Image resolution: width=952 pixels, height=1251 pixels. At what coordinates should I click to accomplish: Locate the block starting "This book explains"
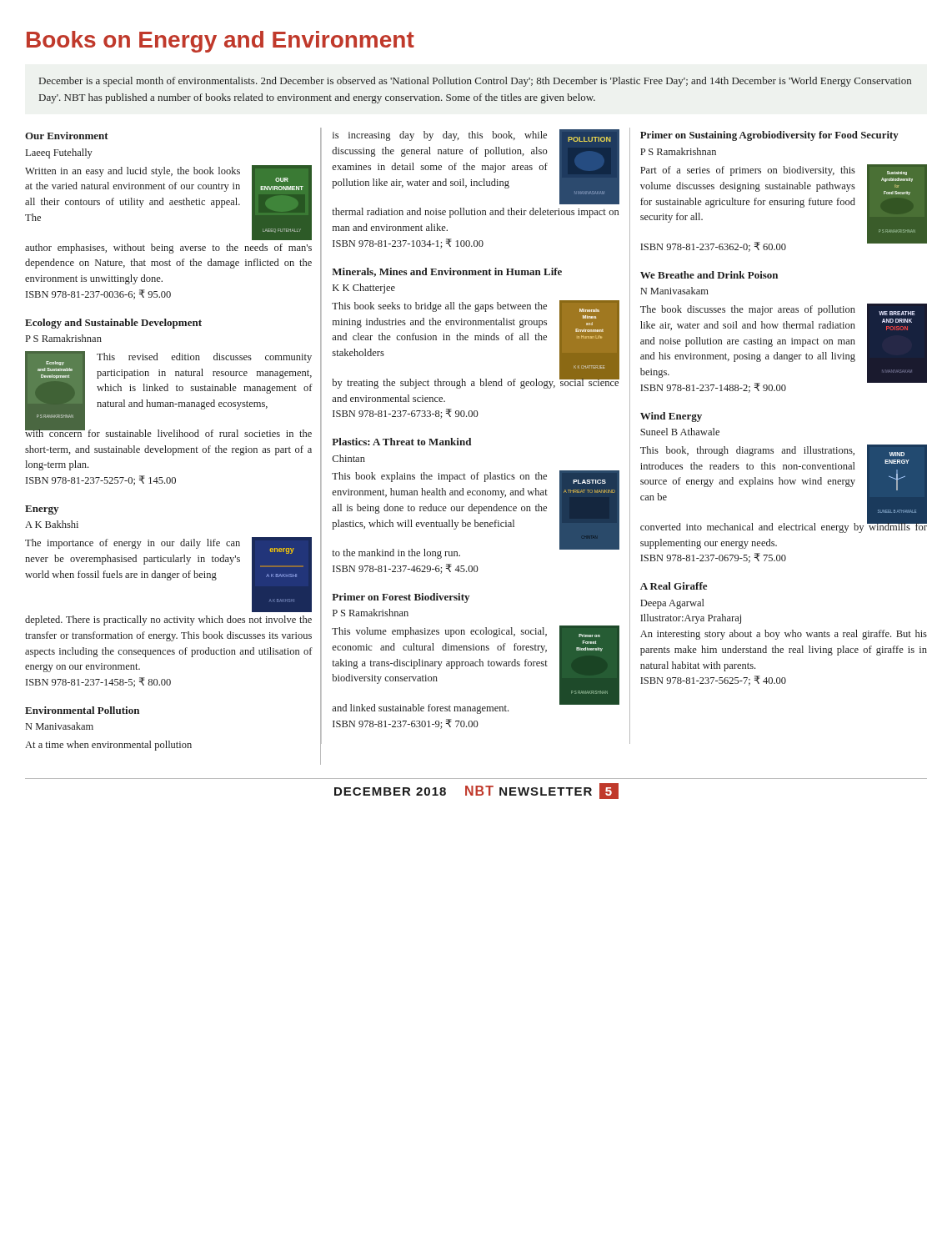click(x=440, y=500)
